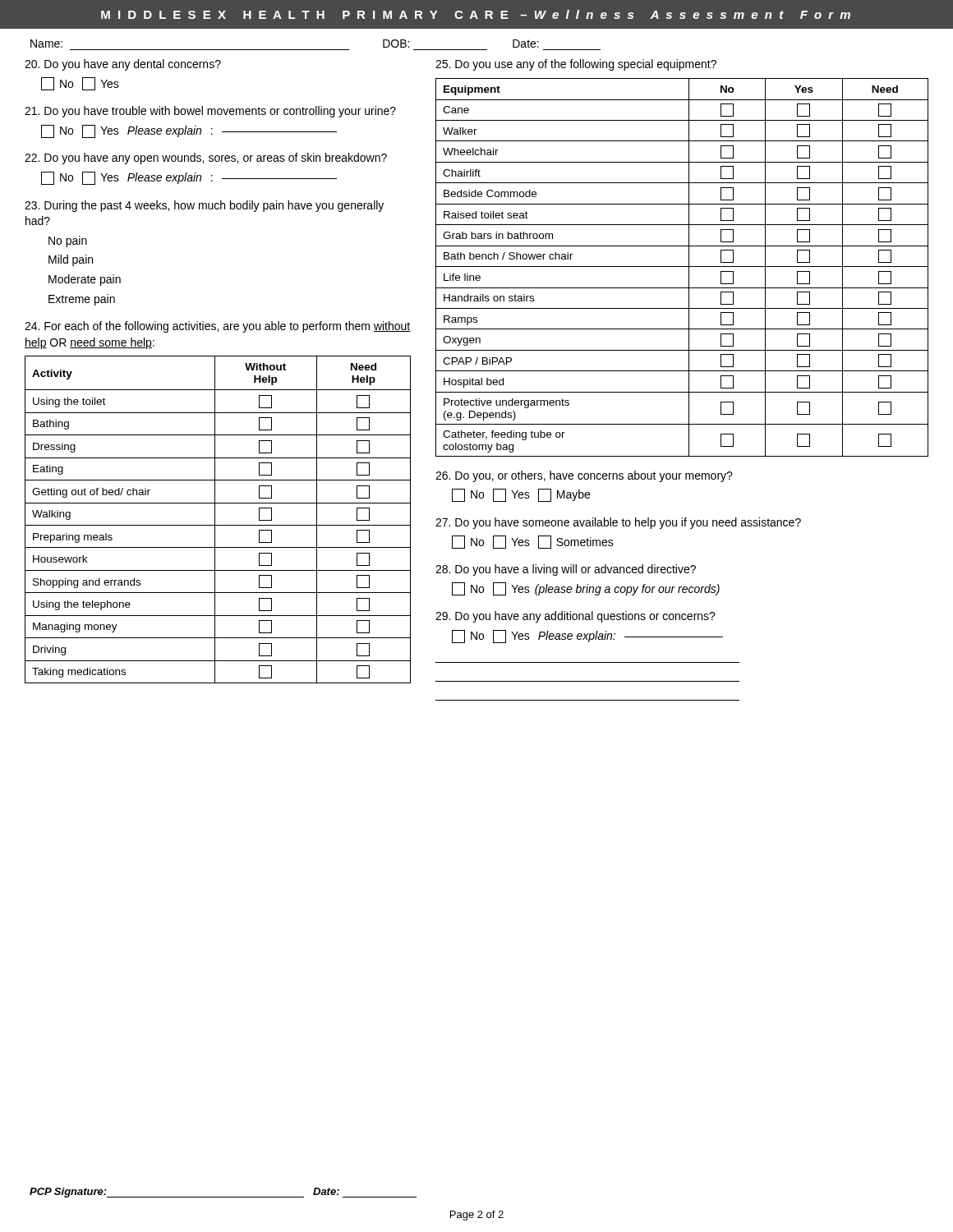Locate the element starting "Do you, or"
The height and width of the screenshot is (1232, 953).
tap(682, 486)
